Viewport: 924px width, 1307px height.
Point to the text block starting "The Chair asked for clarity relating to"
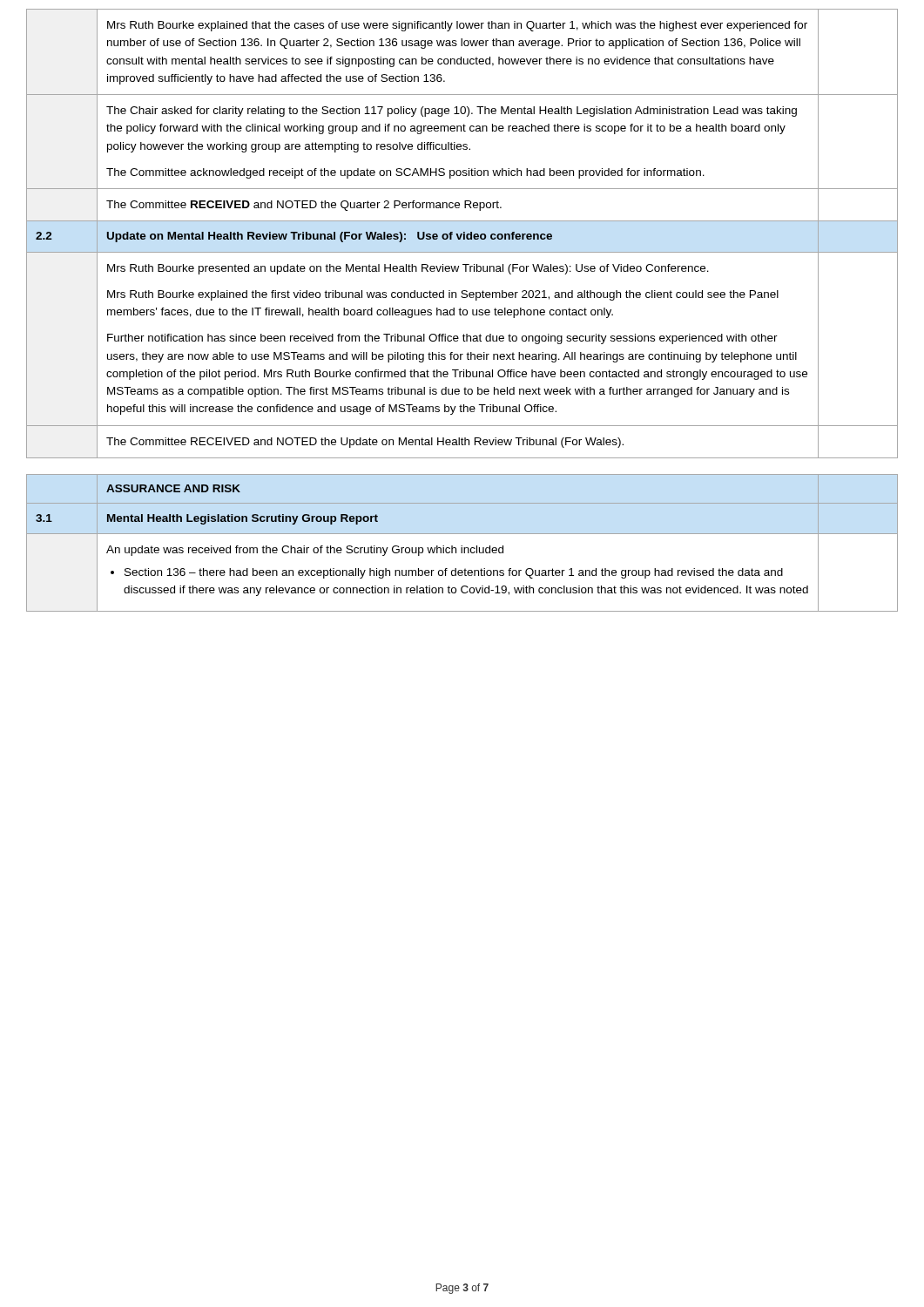458,142
